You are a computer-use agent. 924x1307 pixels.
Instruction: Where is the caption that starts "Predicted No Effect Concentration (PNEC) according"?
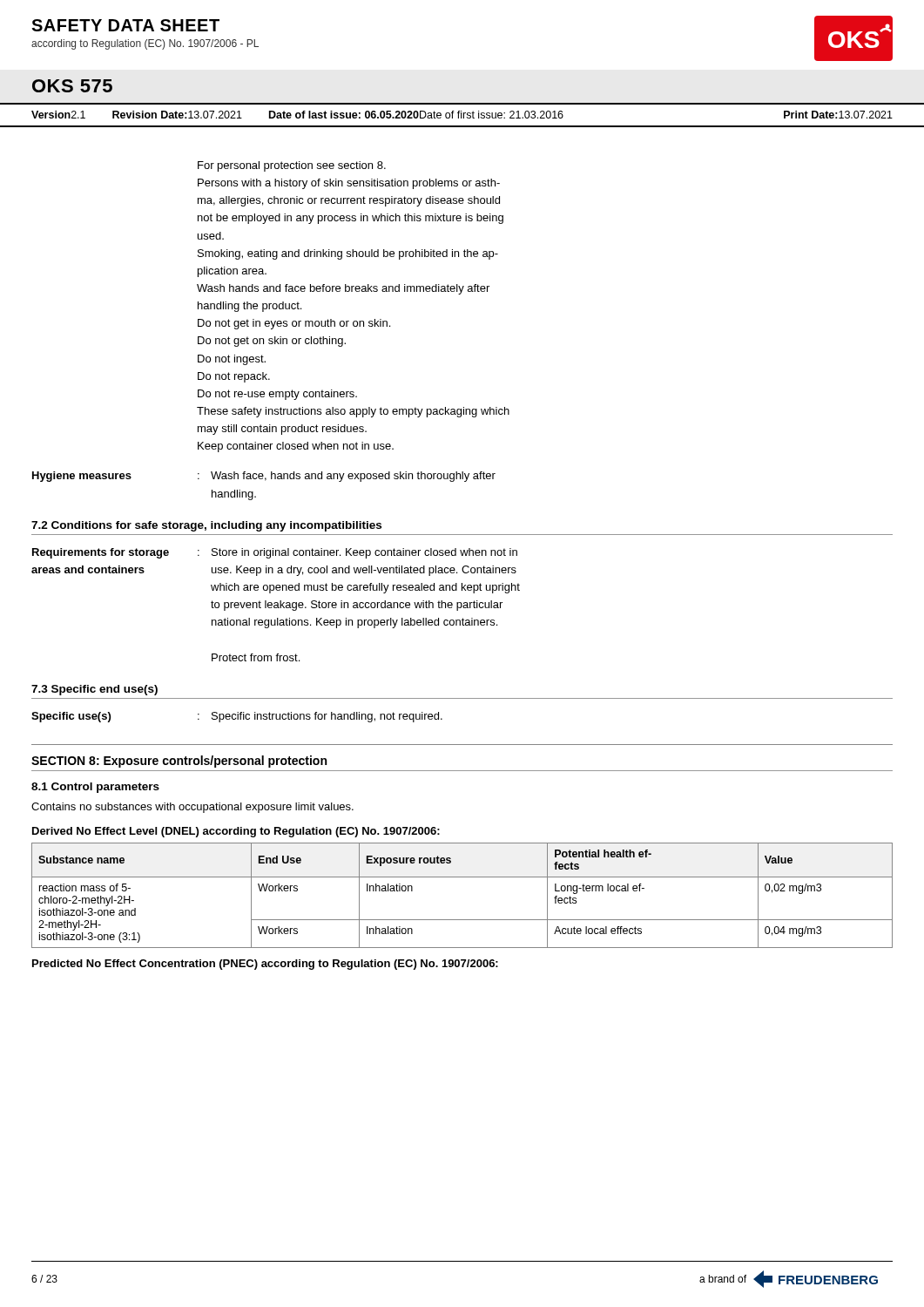click(x=265, y=963)
